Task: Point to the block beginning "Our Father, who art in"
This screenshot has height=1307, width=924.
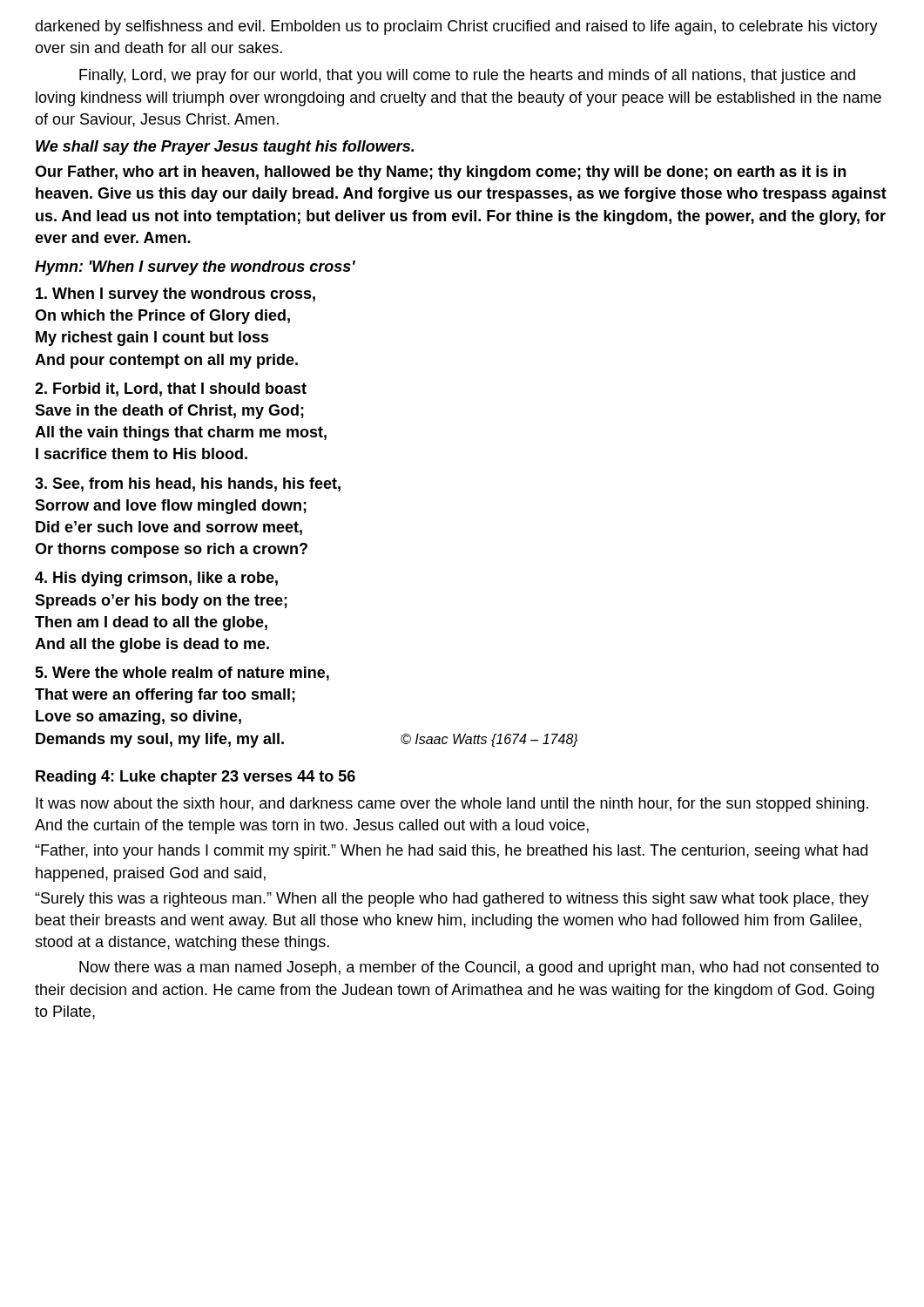Action: pyautogui.click(x=461, y=205)
